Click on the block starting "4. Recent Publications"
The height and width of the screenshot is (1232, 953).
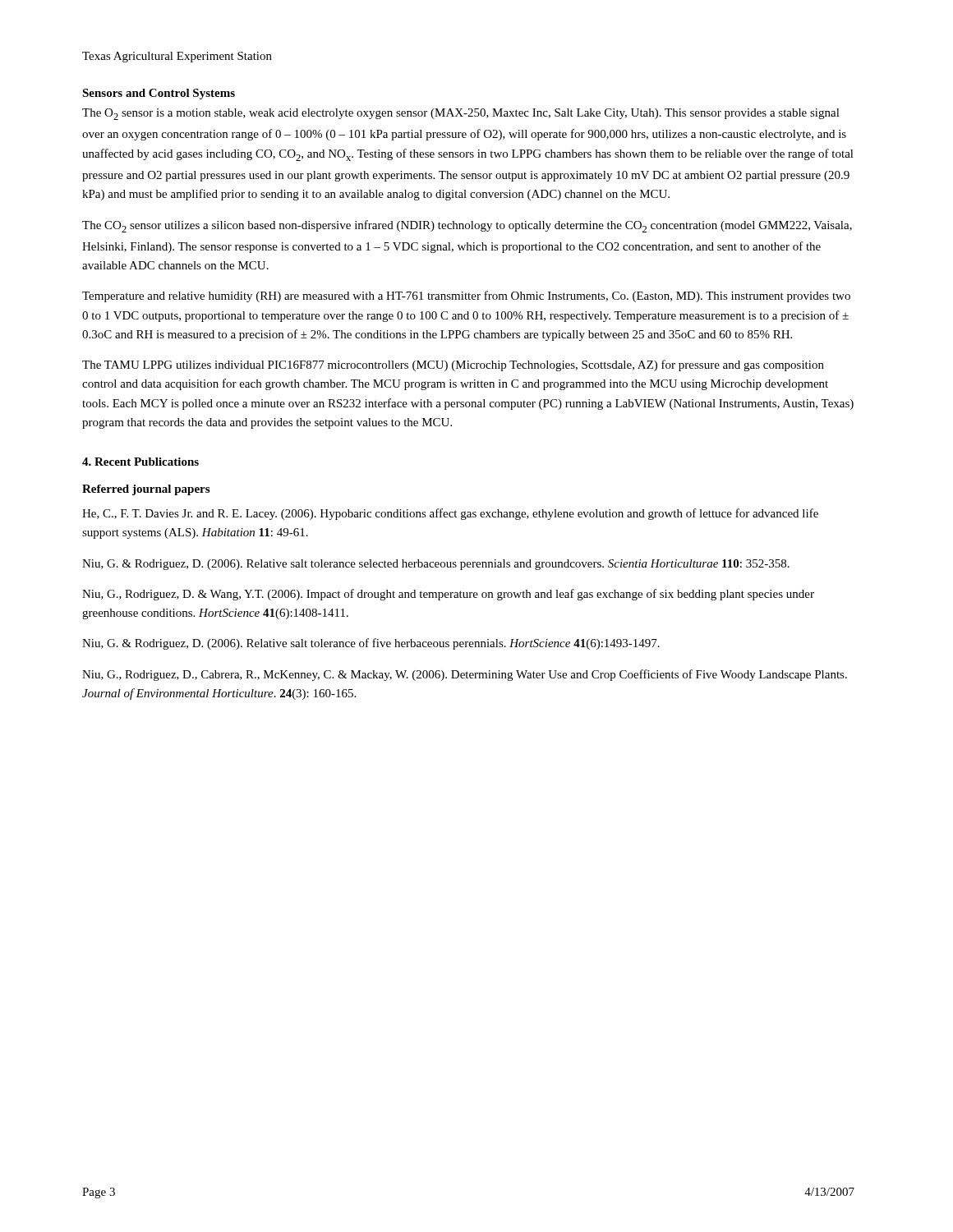(141, 462)
